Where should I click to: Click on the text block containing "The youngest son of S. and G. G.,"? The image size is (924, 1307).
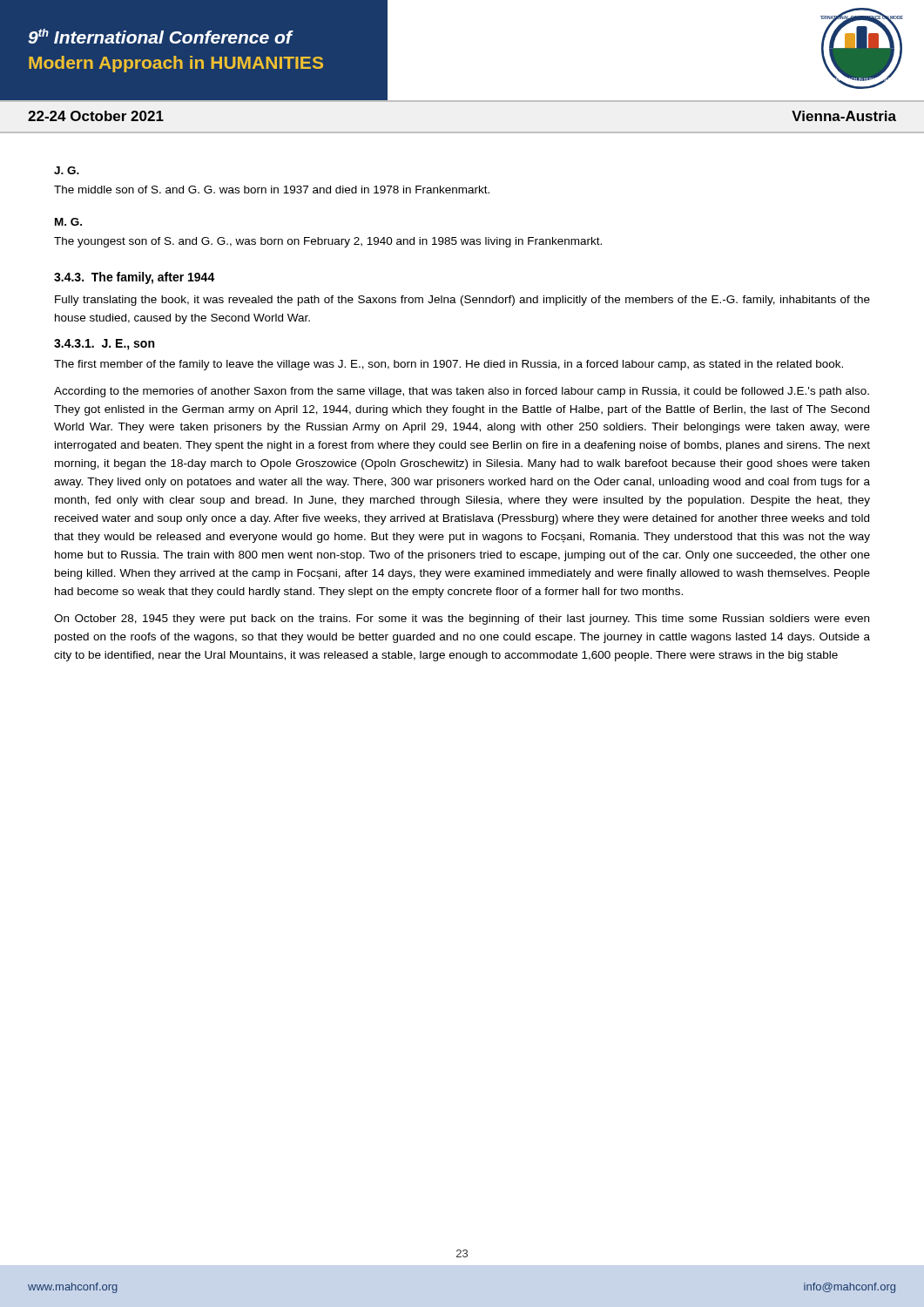(x=328, y=241)
